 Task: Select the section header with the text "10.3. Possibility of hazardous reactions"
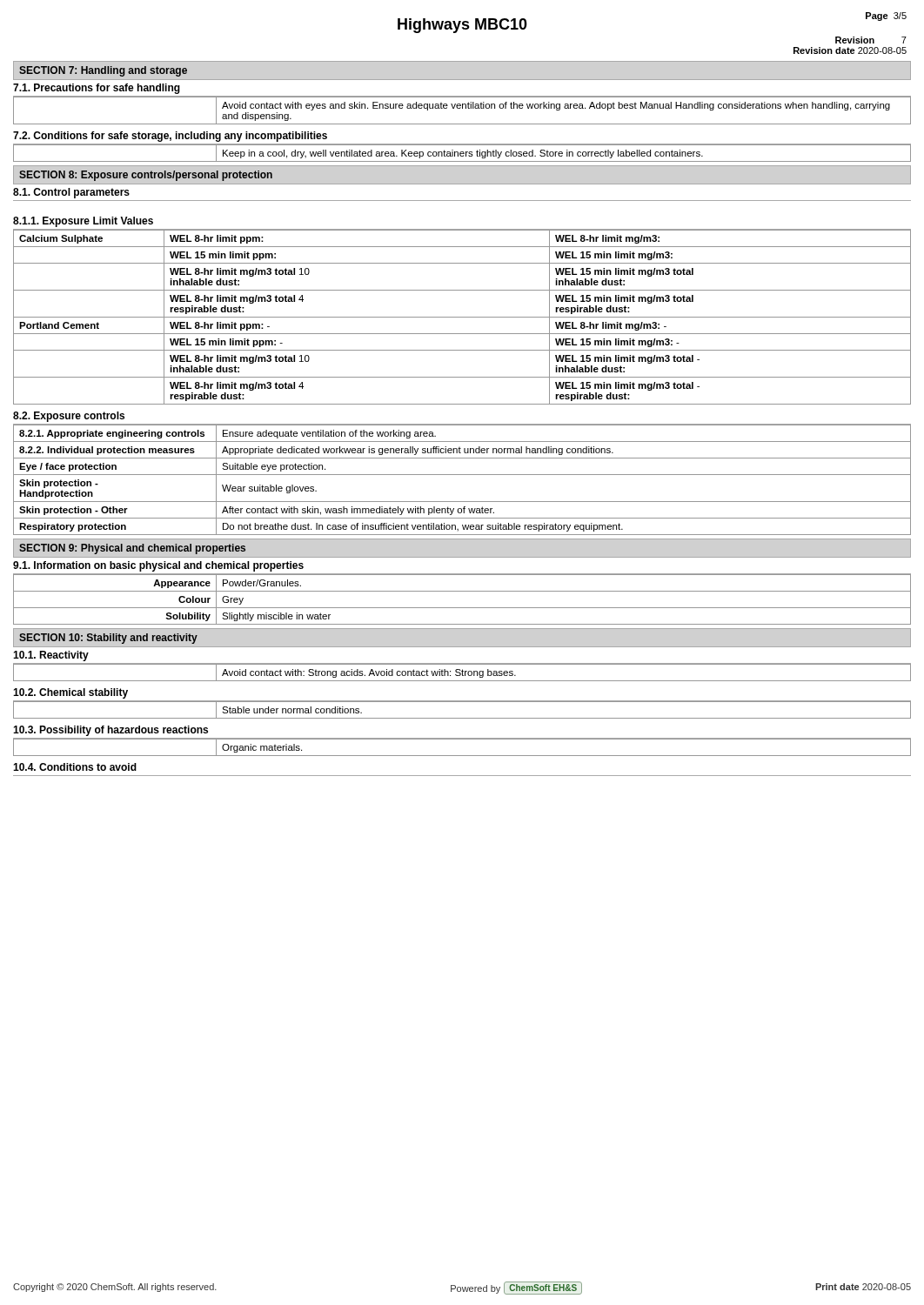pyautogui.click(x=111, y=730)
